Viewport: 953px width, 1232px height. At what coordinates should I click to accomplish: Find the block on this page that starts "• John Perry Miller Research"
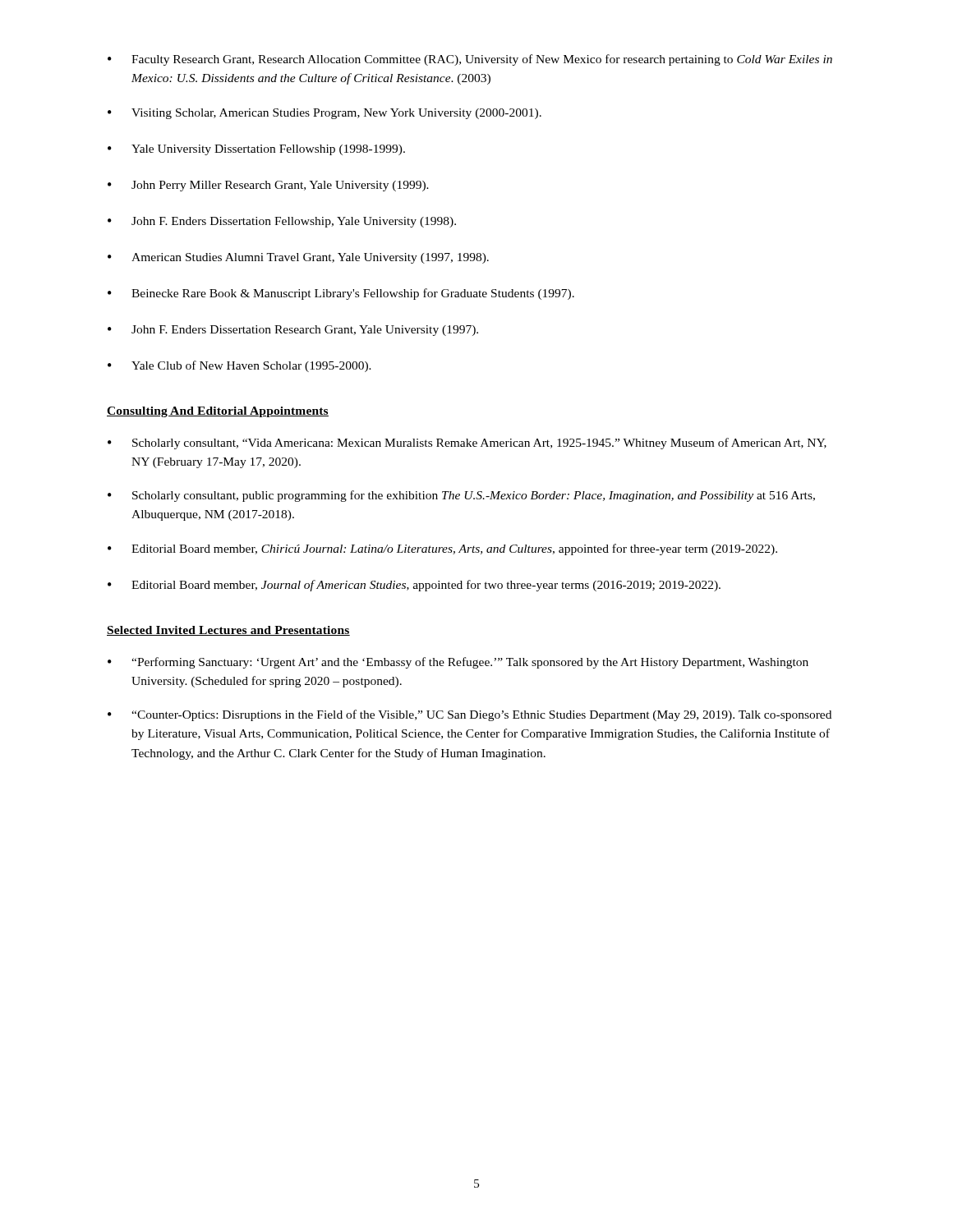[x=268, y=186]
